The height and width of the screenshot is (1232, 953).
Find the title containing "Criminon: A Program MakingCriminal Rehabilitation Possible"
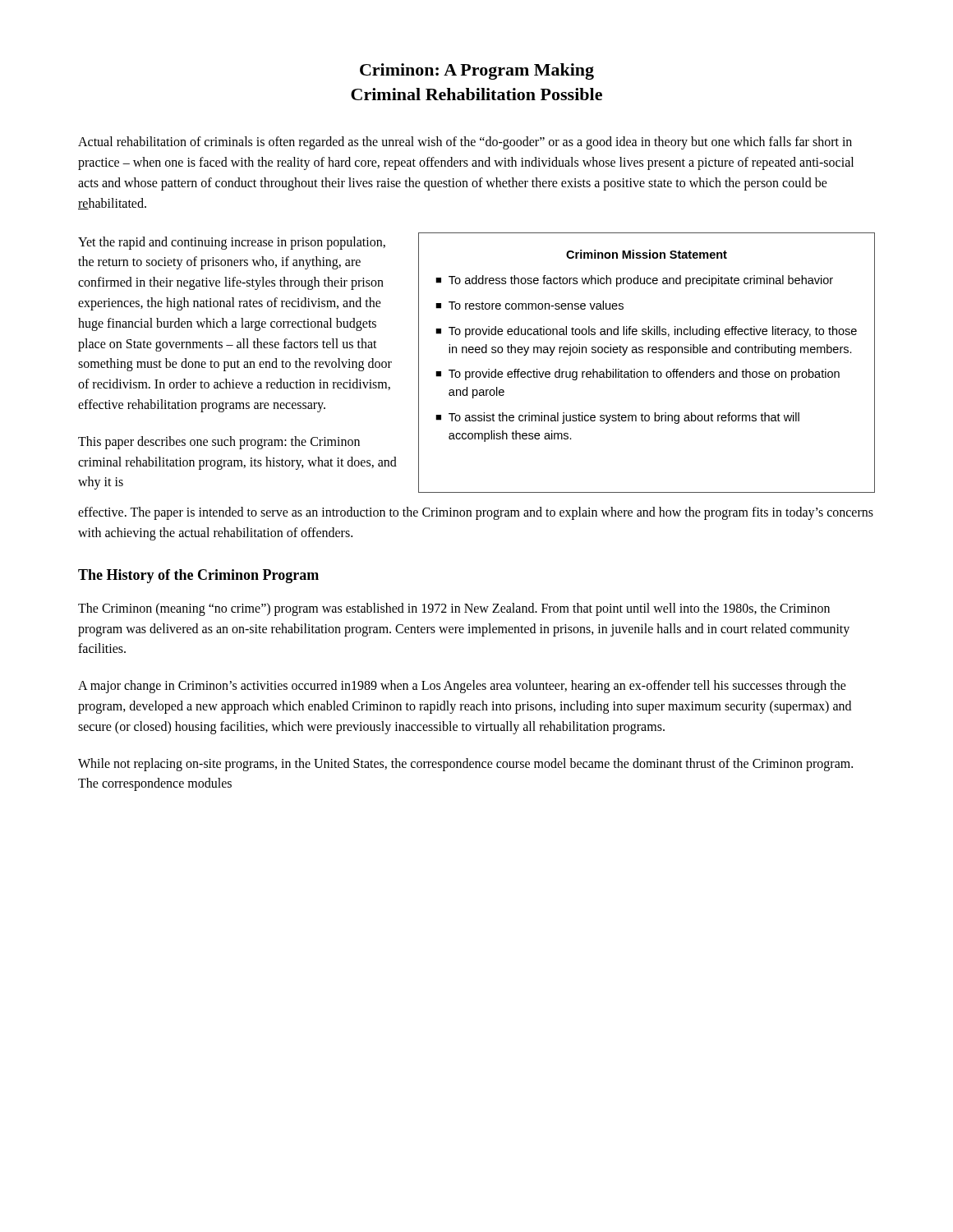476,82
